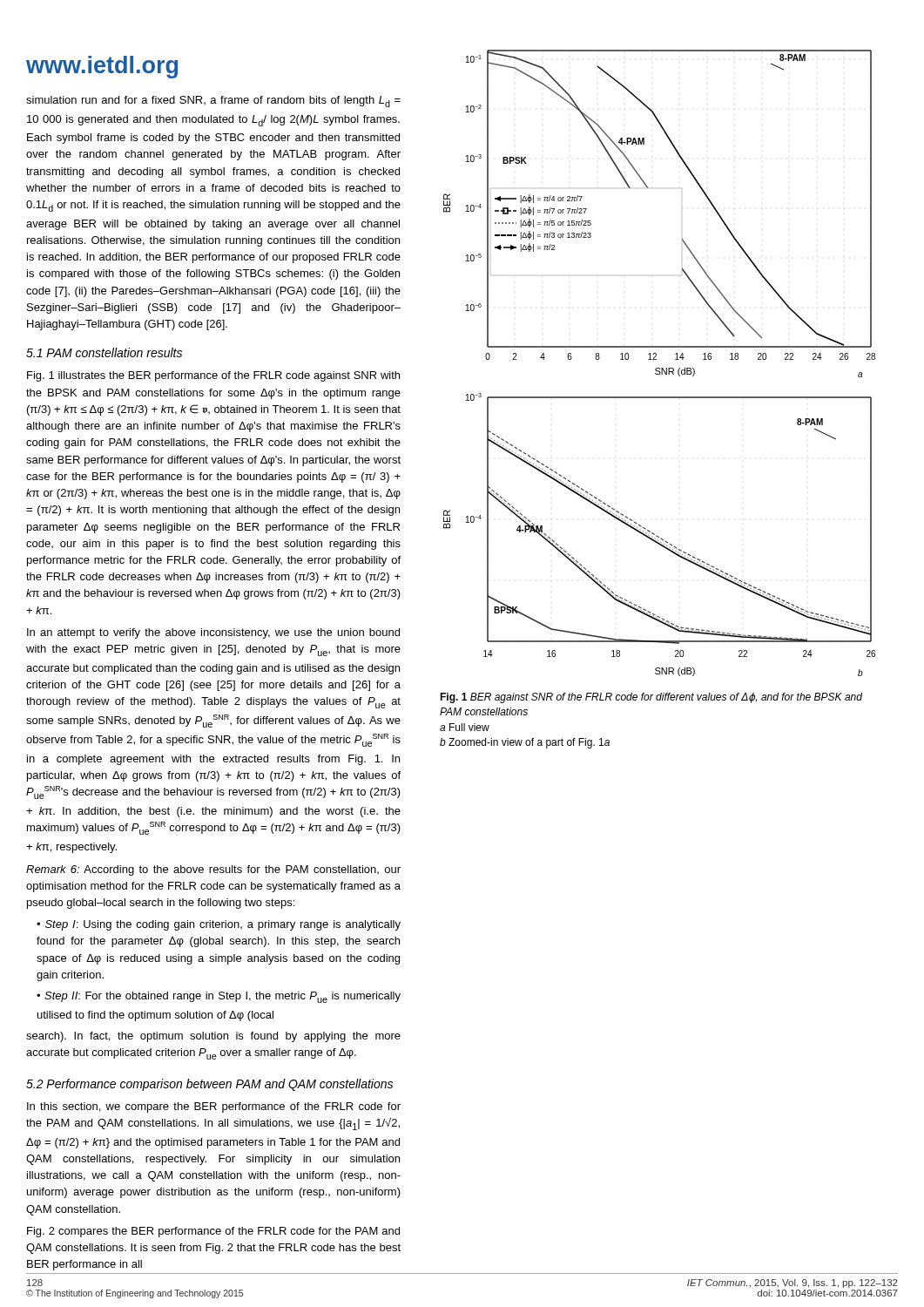This screenshot has height=1307, width=924.
Task: Select the text starting "• Step I: Using the coding"
Action: [219, 949]
